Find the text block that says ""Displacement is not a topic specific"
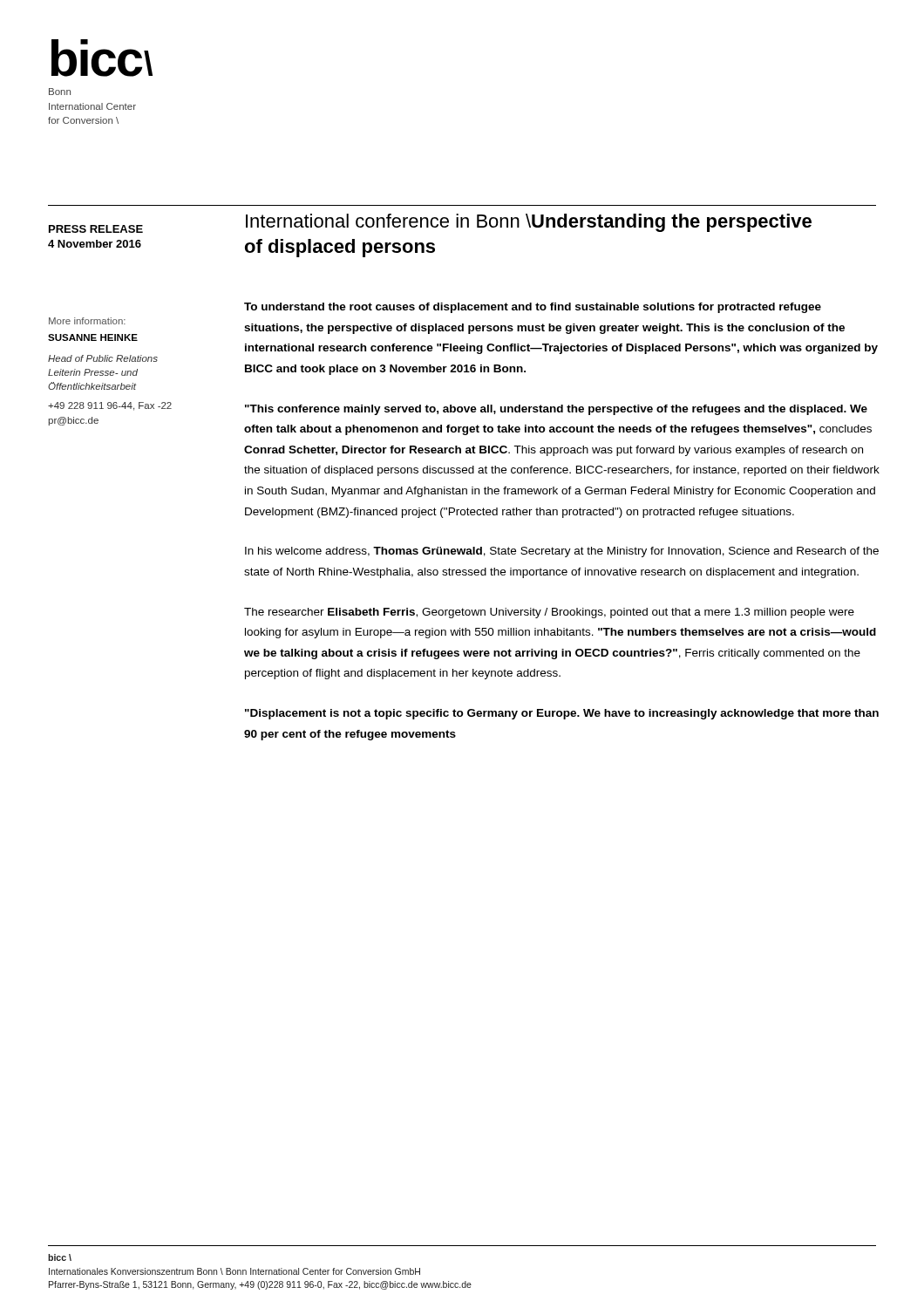 click(x=562, y=723)
